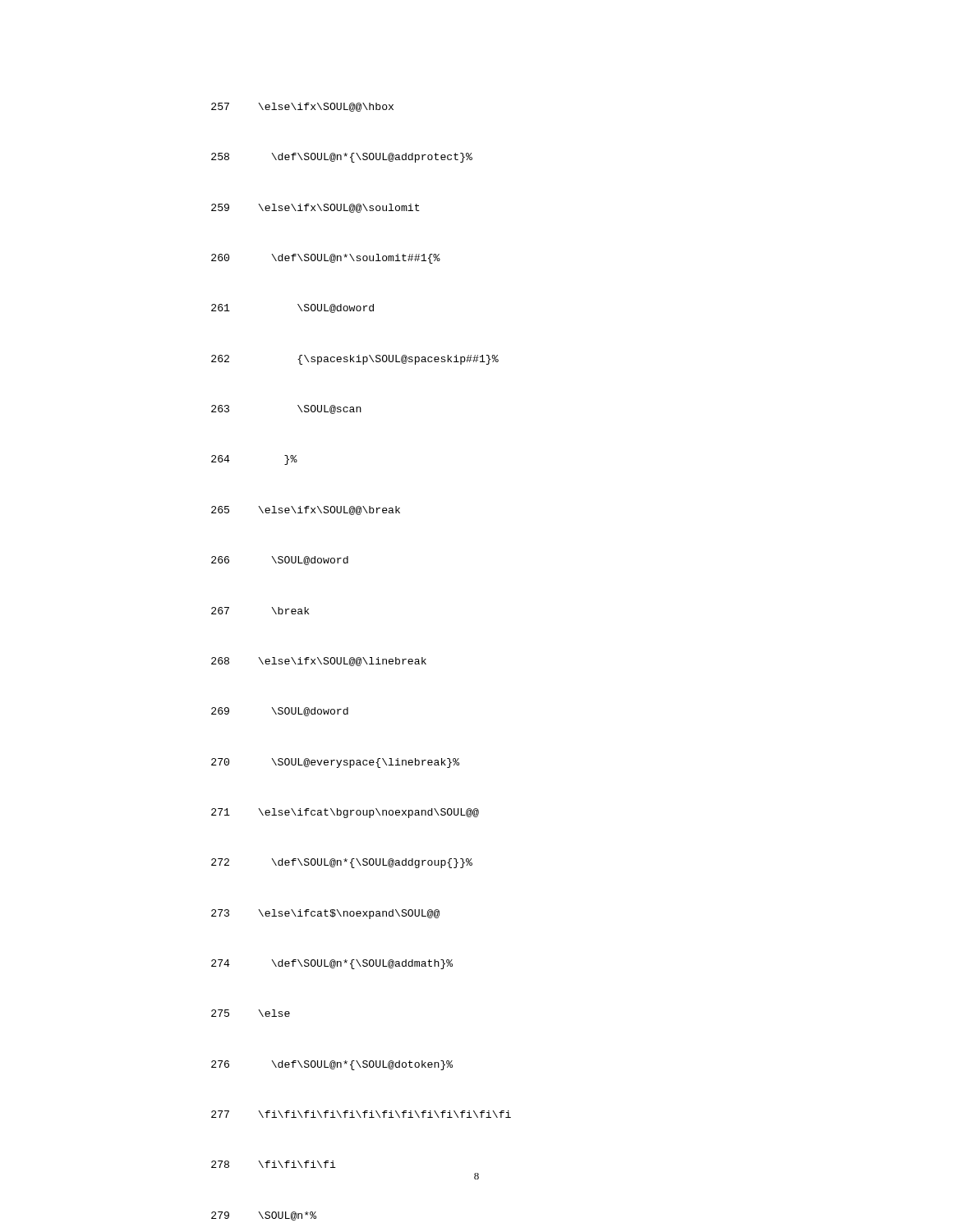Click the passage that begins "257 \else\ifx\SOUL@@\hbox 258 \def\SOUL@n*{\SOUL@addprotect}% 259 \else\ifx\SOUL@@\soulomit 260"
Viewport: 953px width, 1232px height.
tap(302, 107)
